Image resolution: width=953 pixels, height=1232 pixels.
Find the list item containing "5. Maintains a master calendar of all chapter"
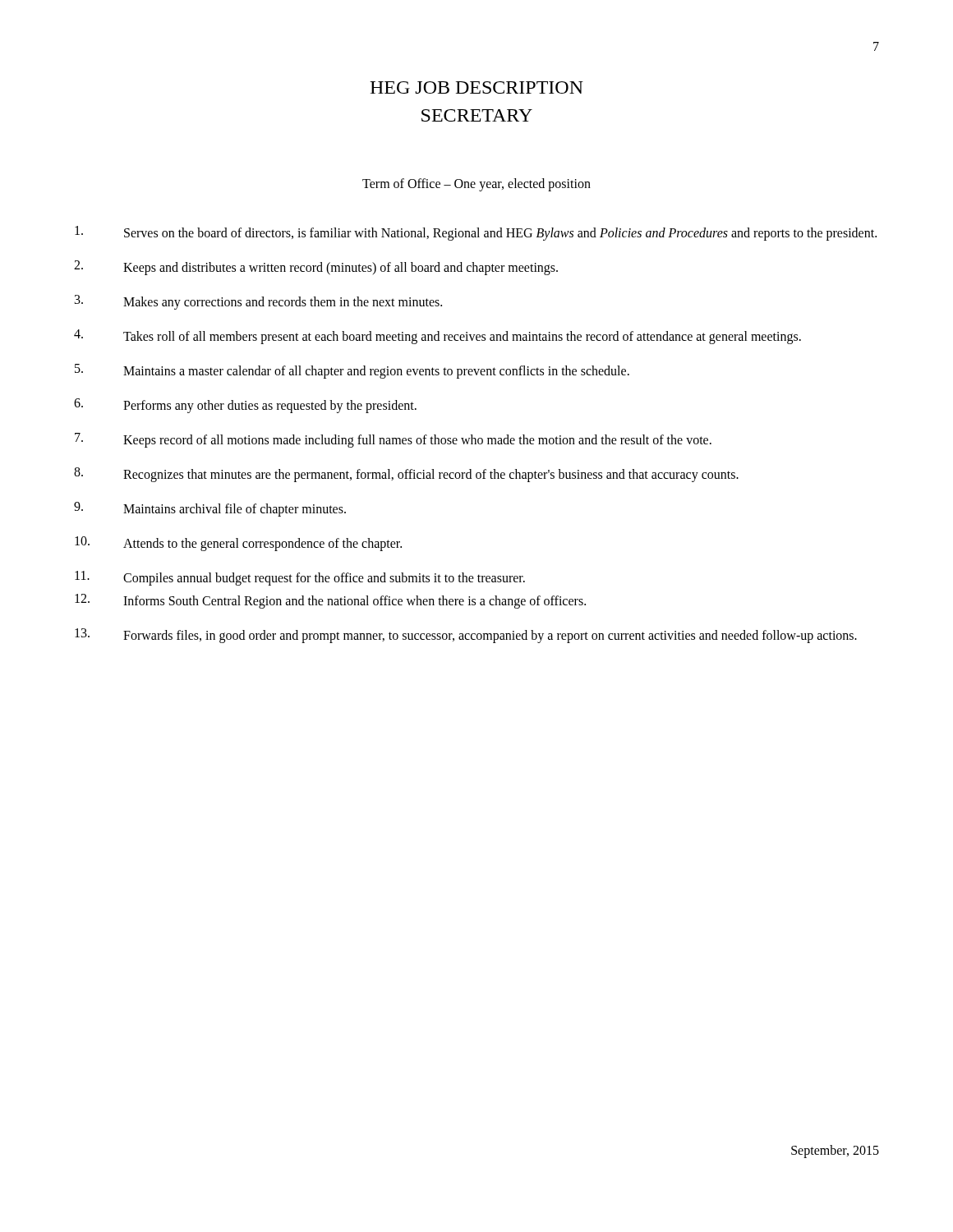tap(476, 371)
